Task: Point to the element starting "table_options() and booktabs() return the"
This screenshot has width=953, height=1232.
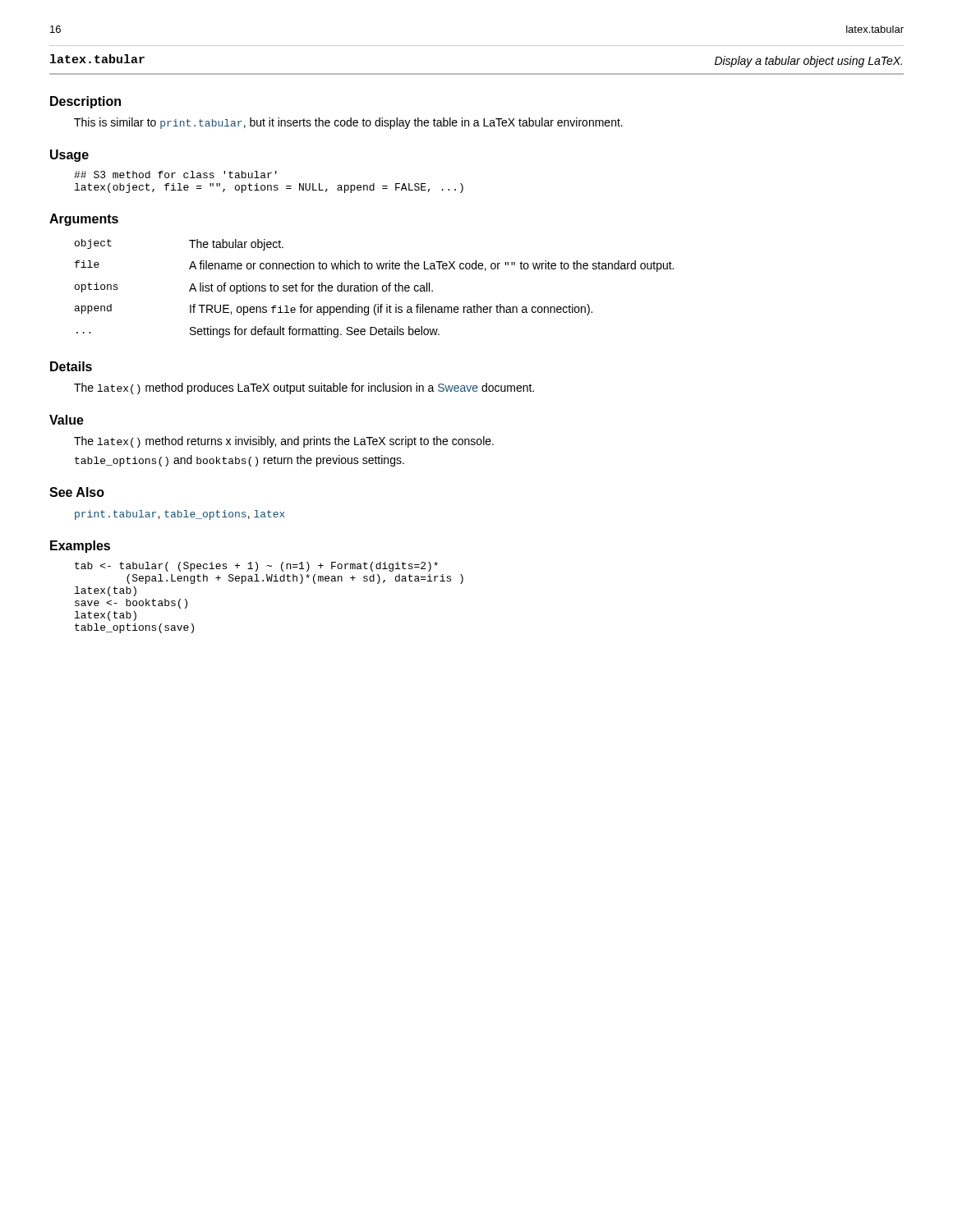Action: 239,460
